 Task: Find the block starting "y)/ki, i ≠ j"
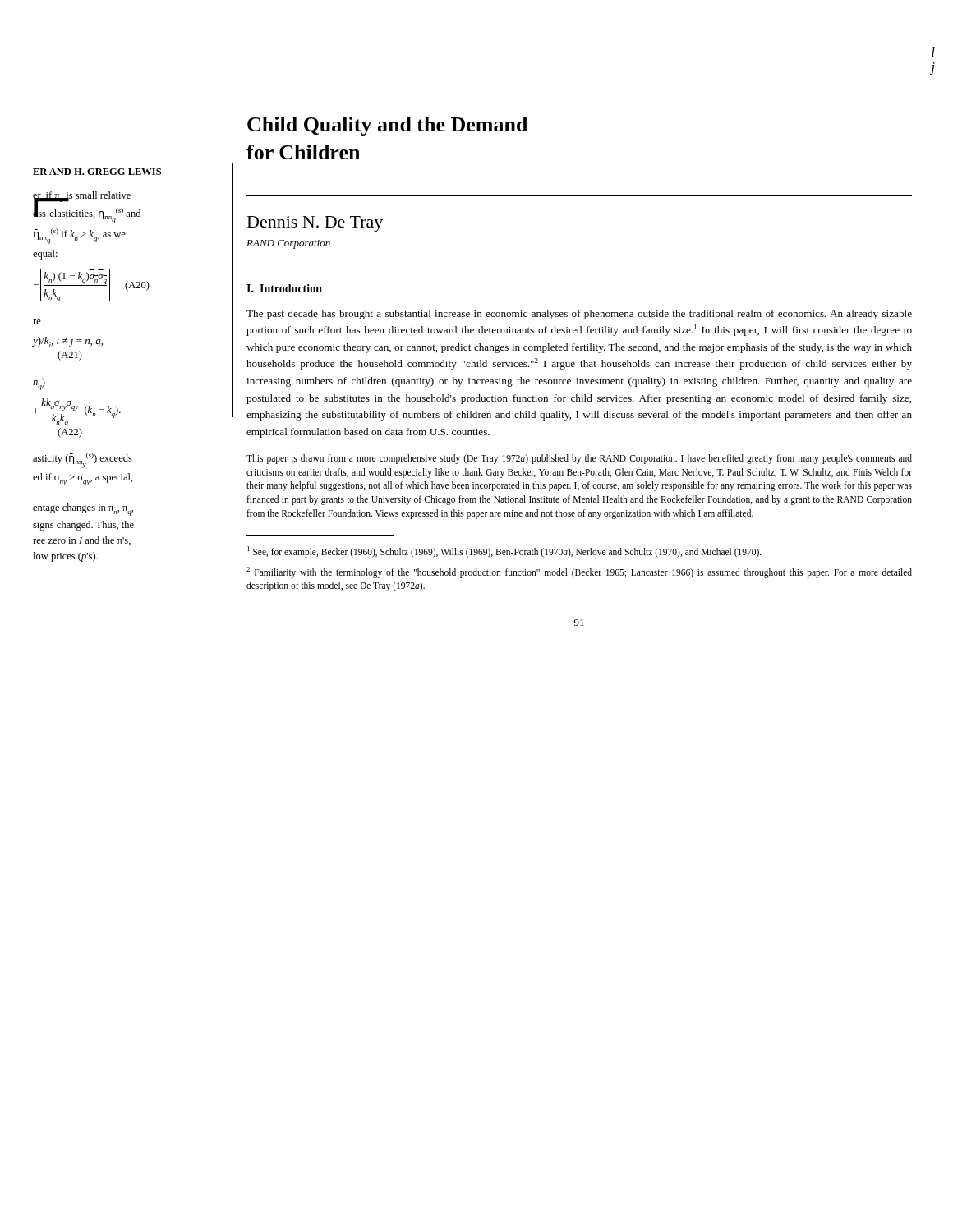coord(68,342)
